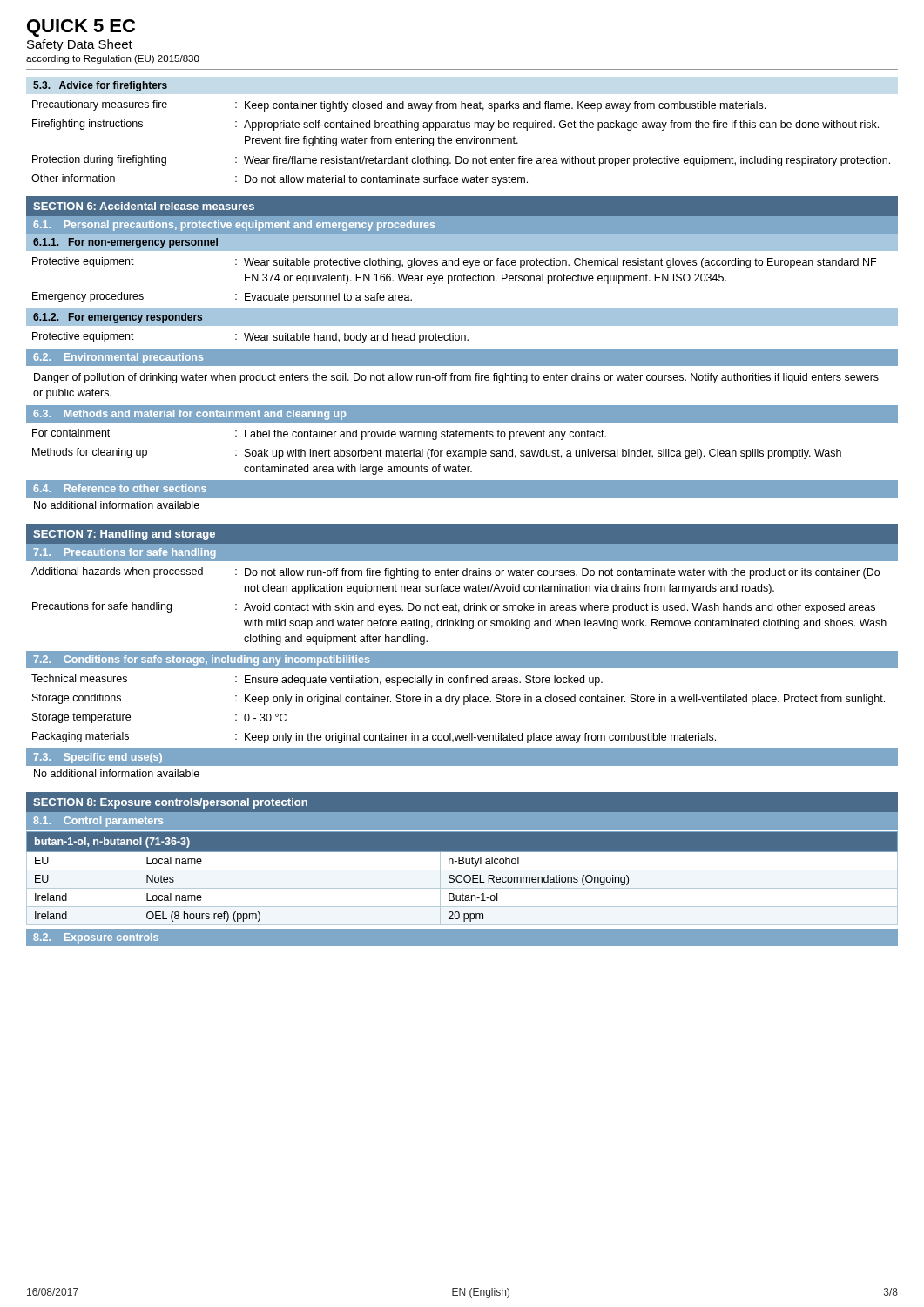Locate the passage starting "SECTION 8: Exposure controls/personal protection"
The width and height of the screenshot is (924, 1307).
click(171, 802)
